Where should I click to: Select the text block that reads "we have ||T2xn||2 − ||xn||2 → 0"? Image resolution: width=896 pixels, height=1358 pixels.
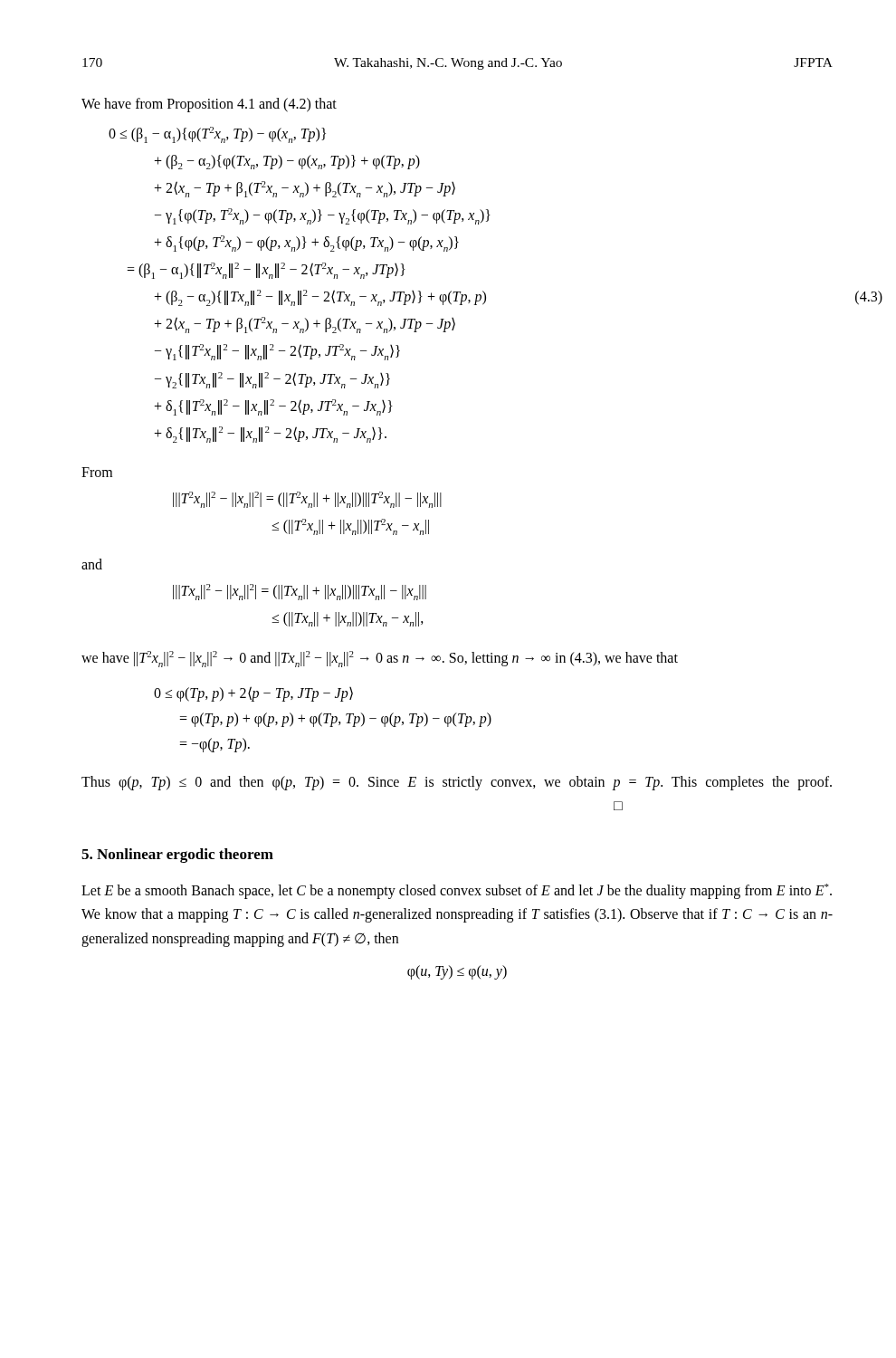click(380, 658)
